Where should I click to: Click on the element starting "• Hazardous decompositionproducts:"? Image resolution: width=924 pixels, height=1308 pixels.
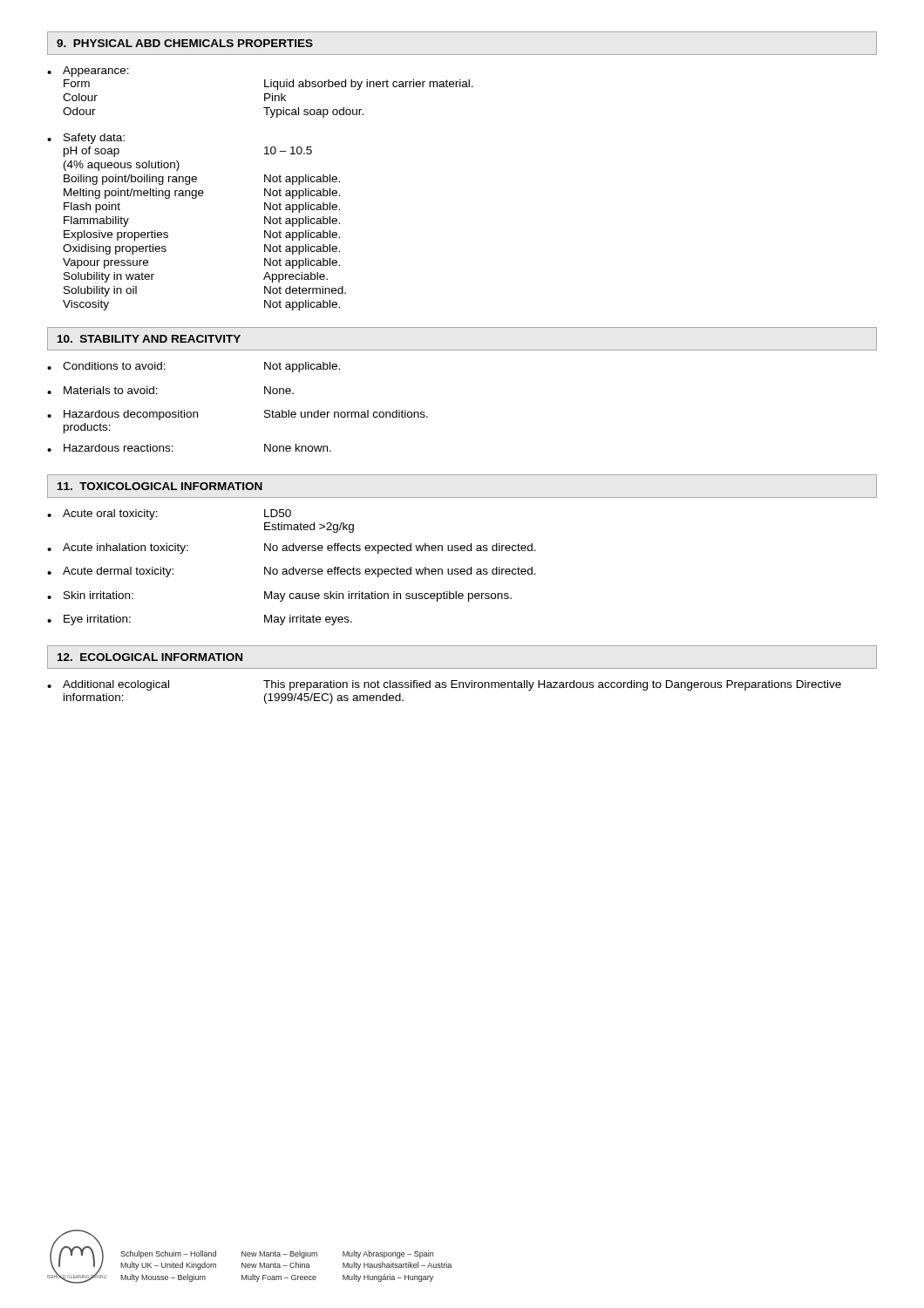coord(125,416)
